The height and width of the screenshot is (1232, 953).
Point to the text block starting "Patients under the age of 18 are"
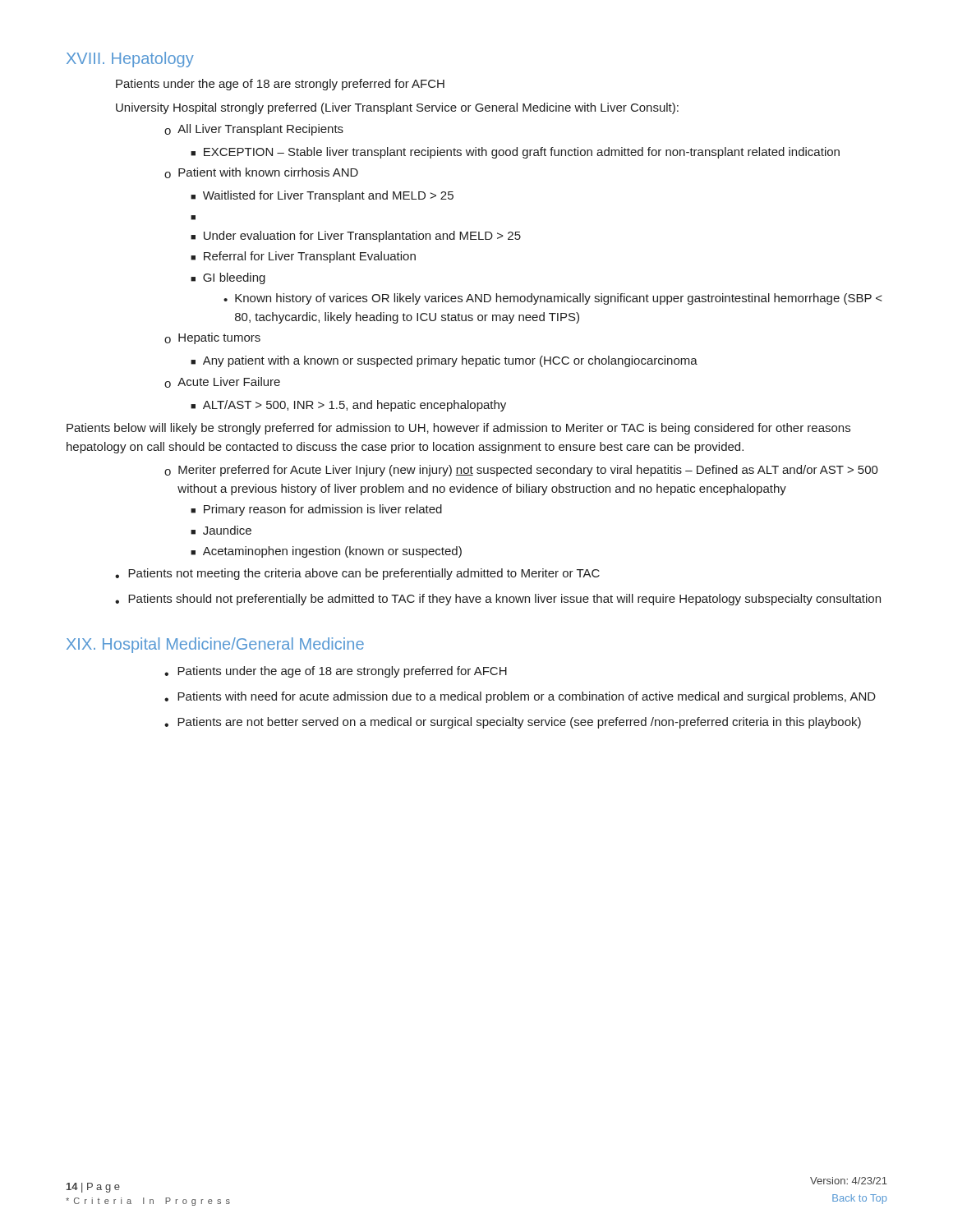tap(280, 83)
